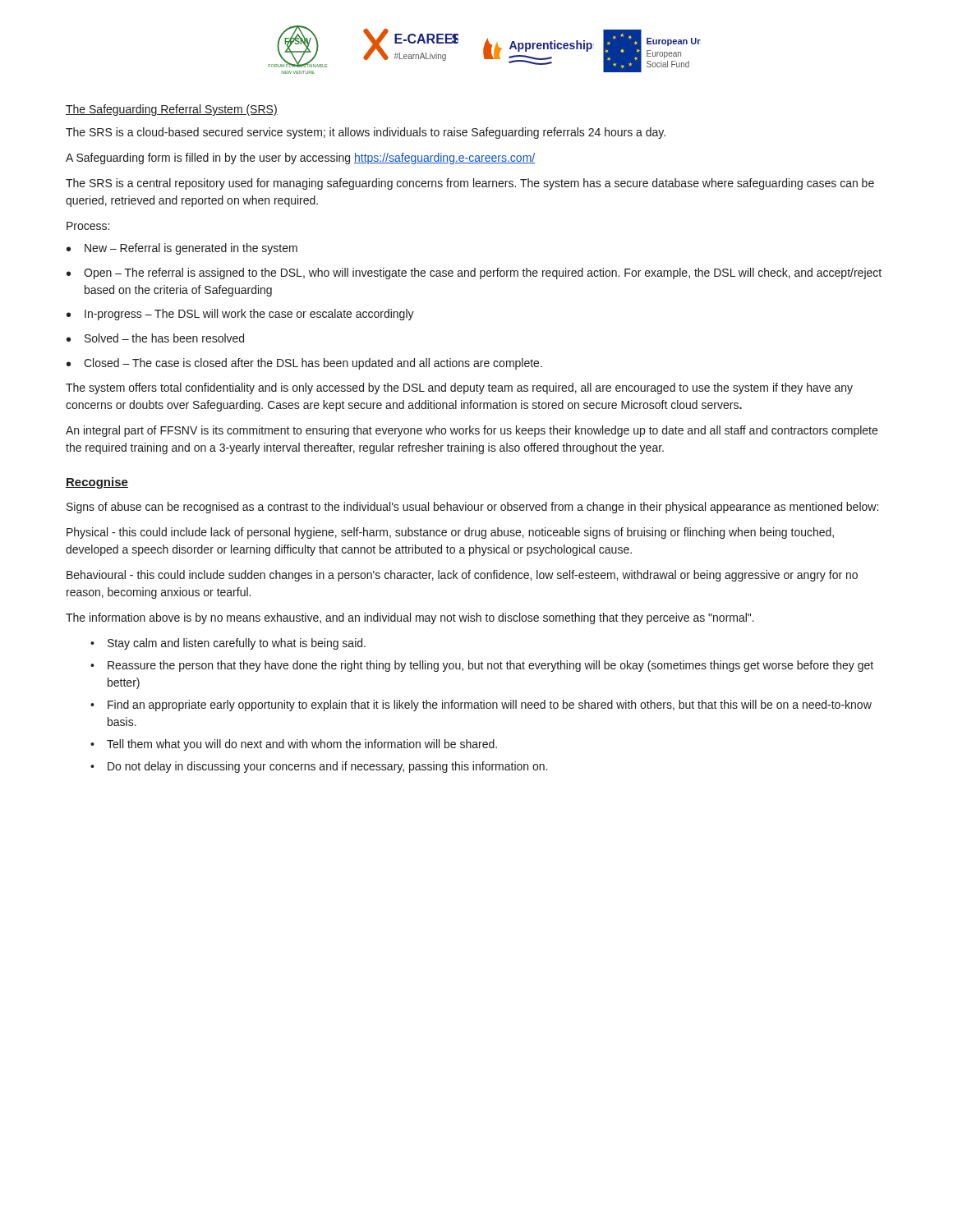953x1232 pixels.
Task: Select the text block with the text "An integral part of FFSNV is its"
Action: (x=472, y=439)
